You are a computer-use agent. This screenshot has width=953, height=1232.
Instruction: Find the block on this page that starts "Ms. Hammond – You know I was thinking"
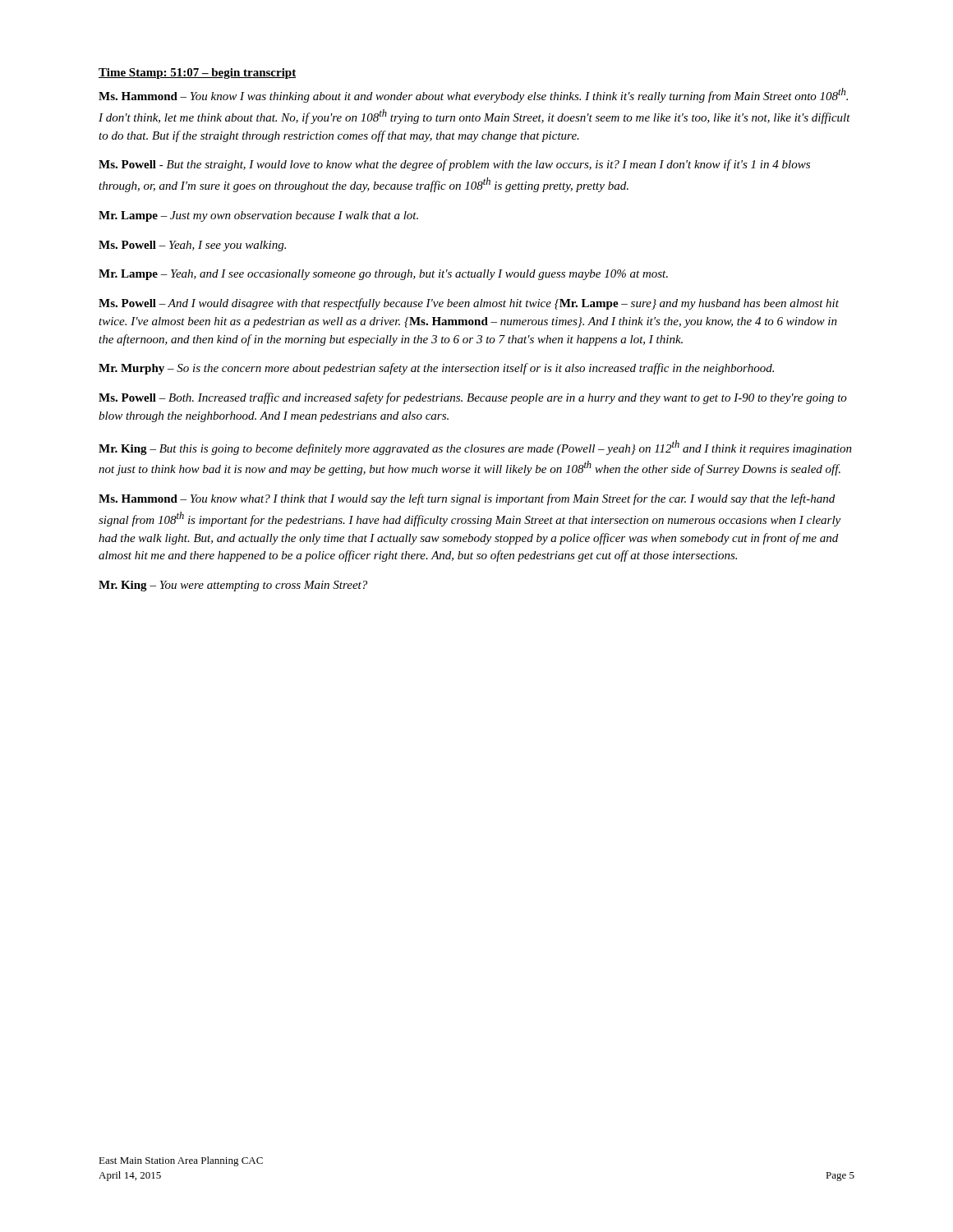474,114
